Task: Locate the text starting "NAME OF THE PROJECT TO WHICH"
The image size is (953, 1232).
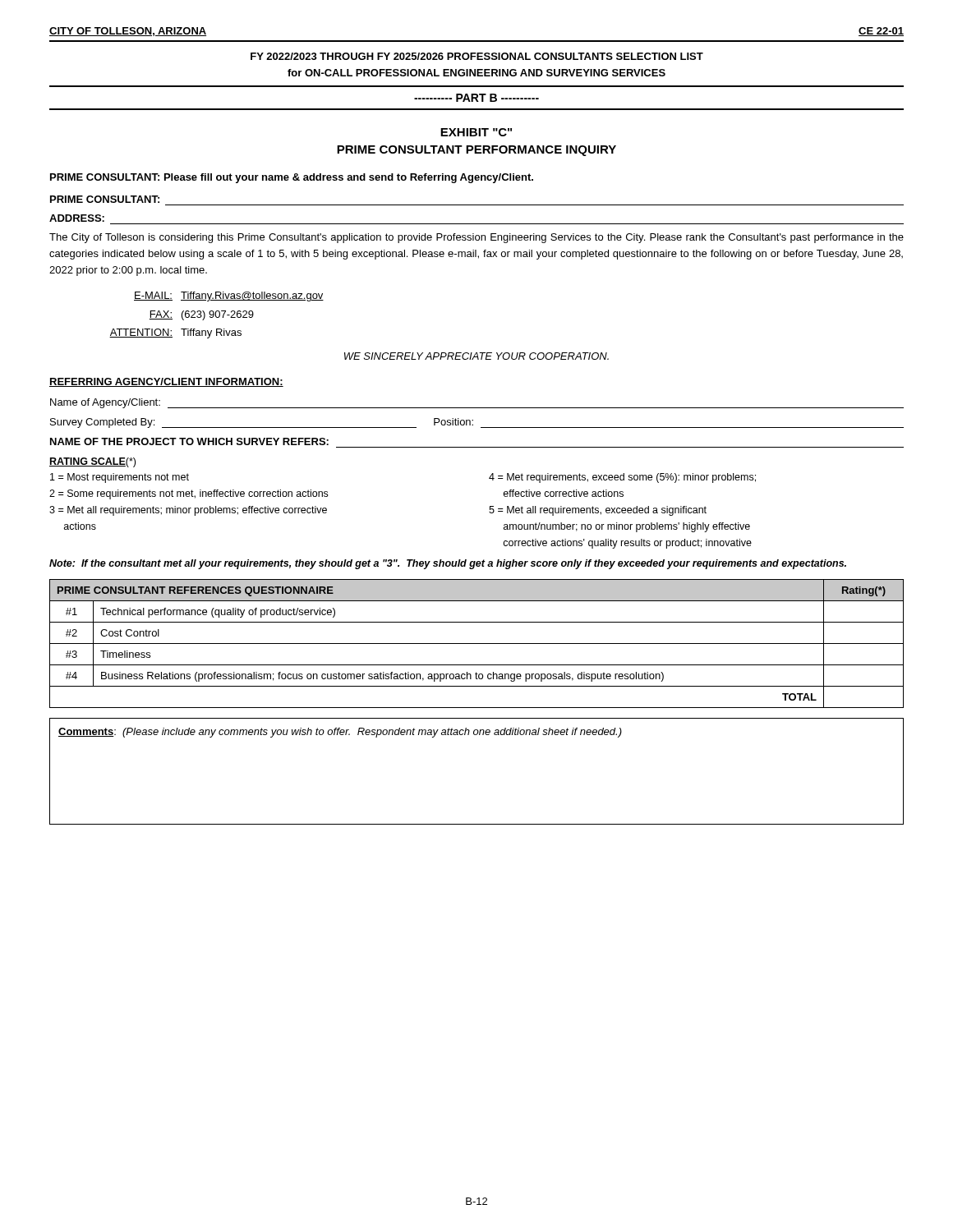Action: (476, 440)
